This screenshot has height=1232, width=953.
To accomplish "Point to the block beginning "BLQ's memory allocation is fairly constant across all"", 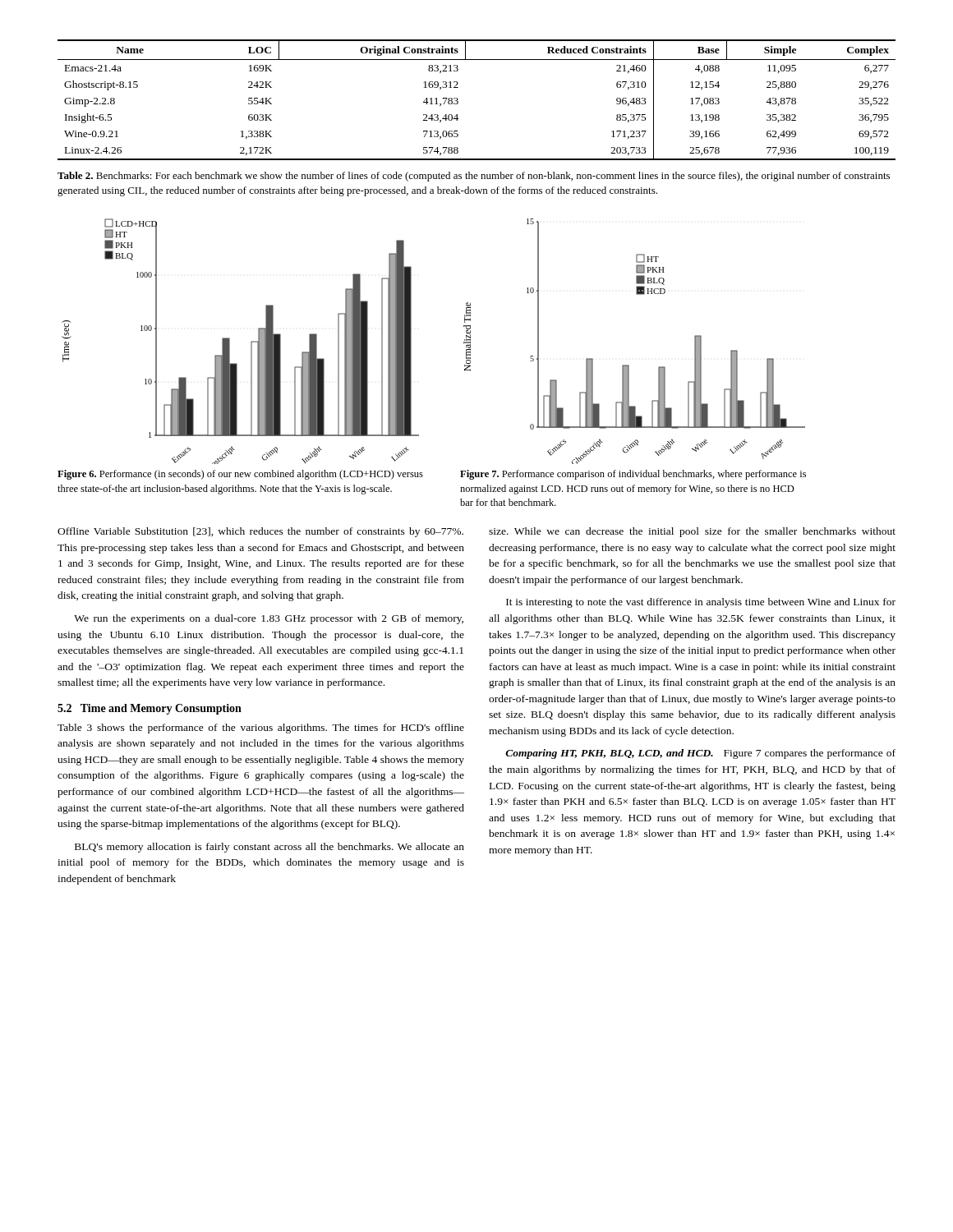I will click(261, 862).
